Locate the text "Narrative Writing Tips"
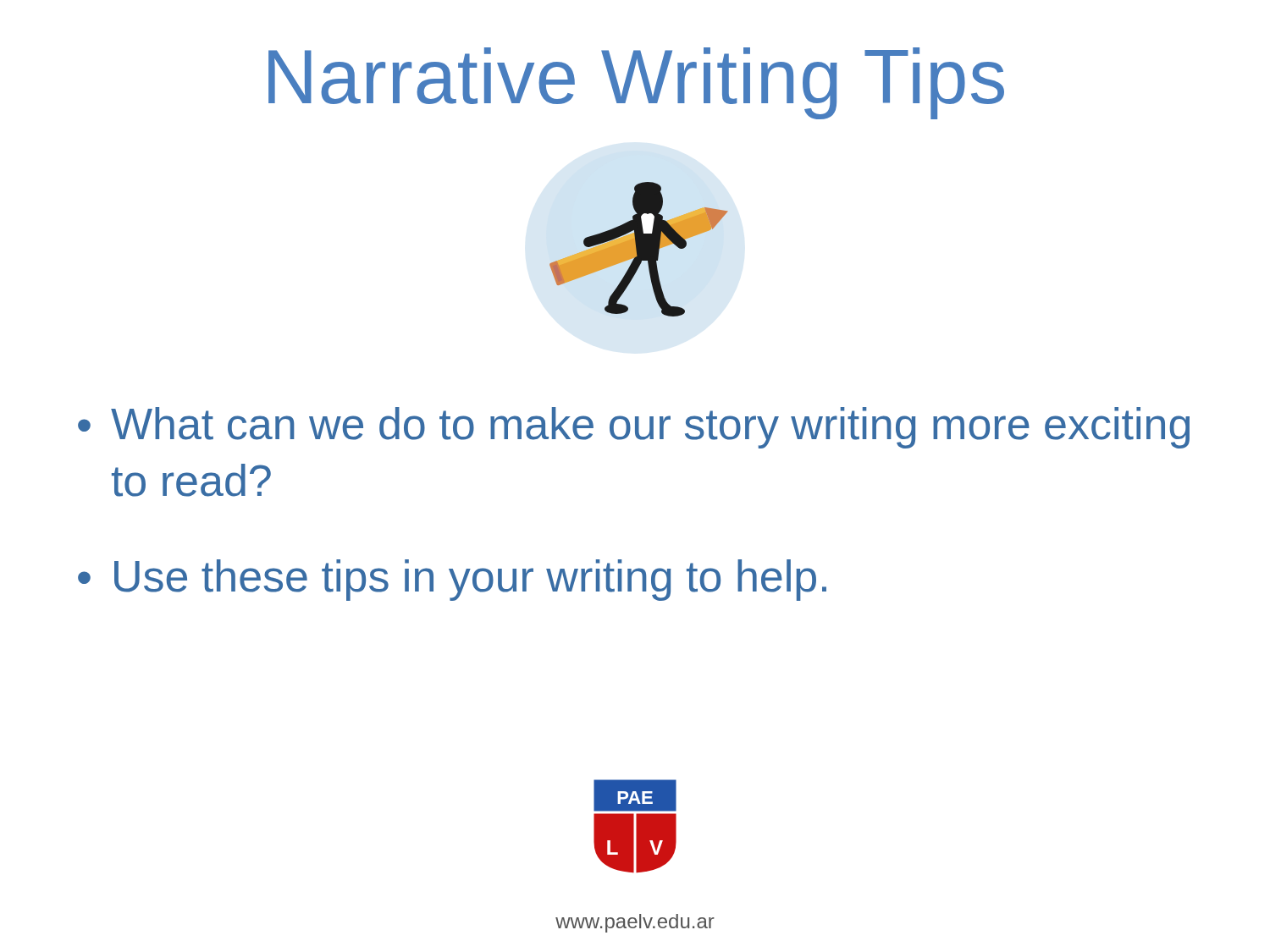The image size is (1270, 952). [x=635, y=77]
